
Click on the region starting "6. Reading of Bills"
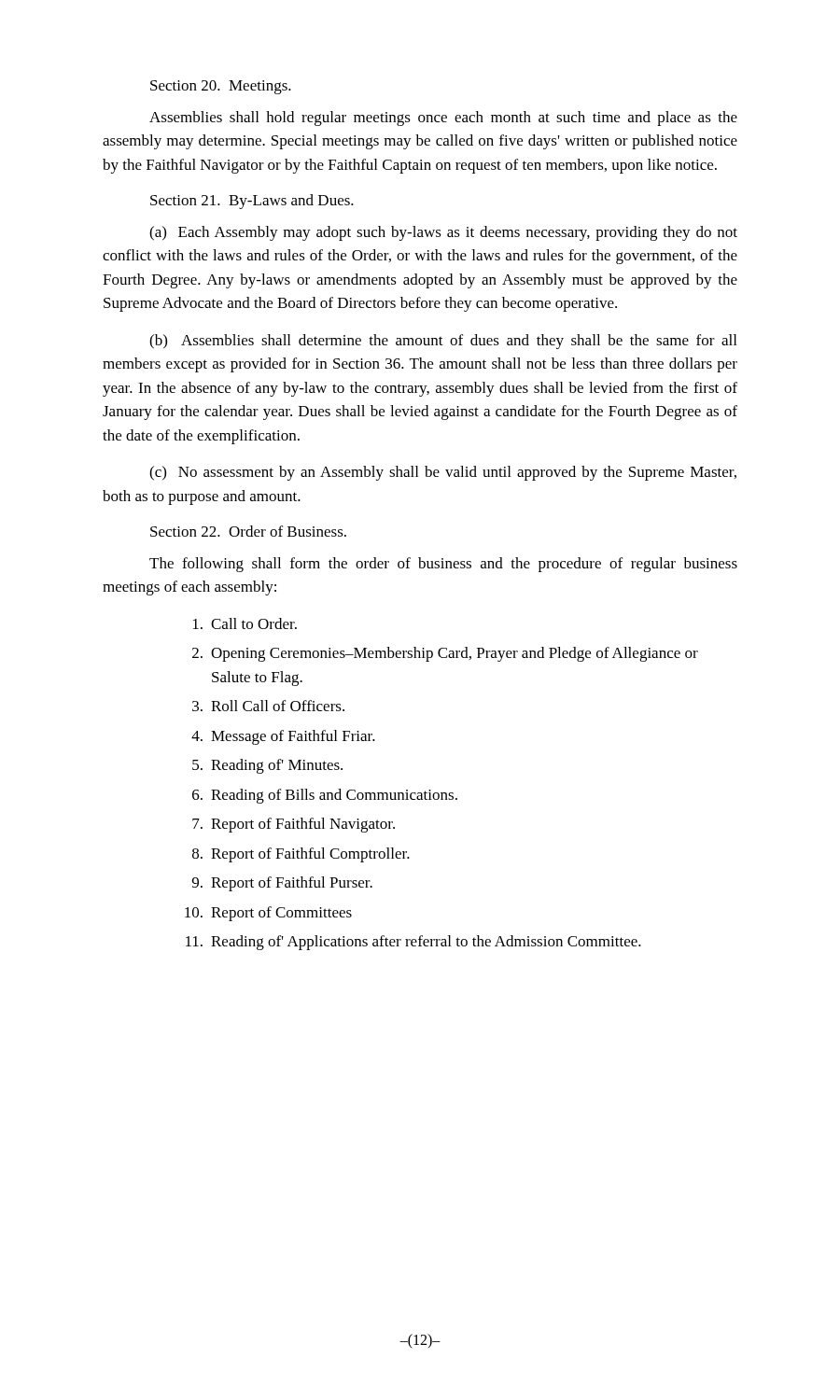[x=457, y=795]
